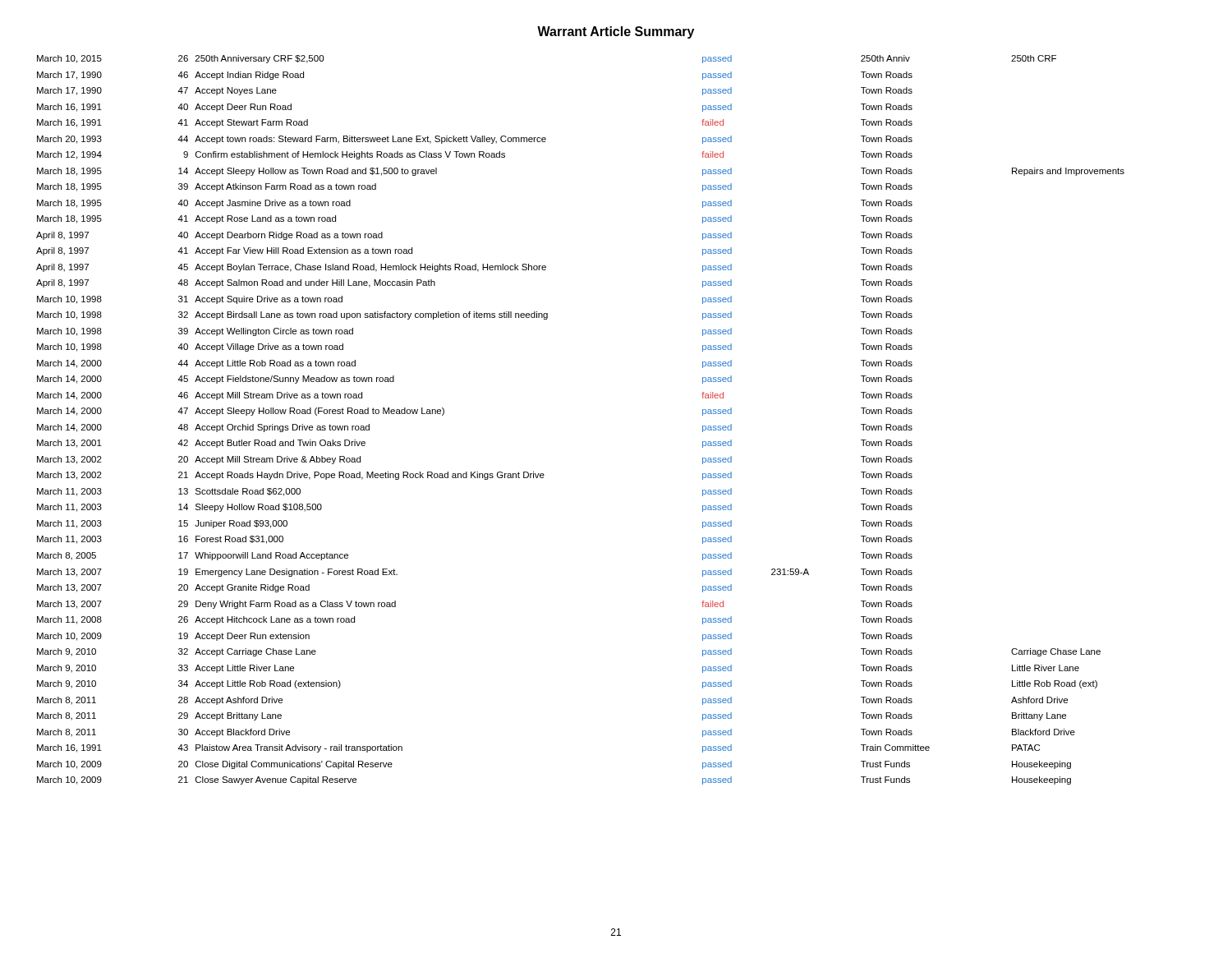Navigate to the element starting "Warrant Article Summary"
The height and width of the screenshot is (953, 1232).
(x=616, y=32)
